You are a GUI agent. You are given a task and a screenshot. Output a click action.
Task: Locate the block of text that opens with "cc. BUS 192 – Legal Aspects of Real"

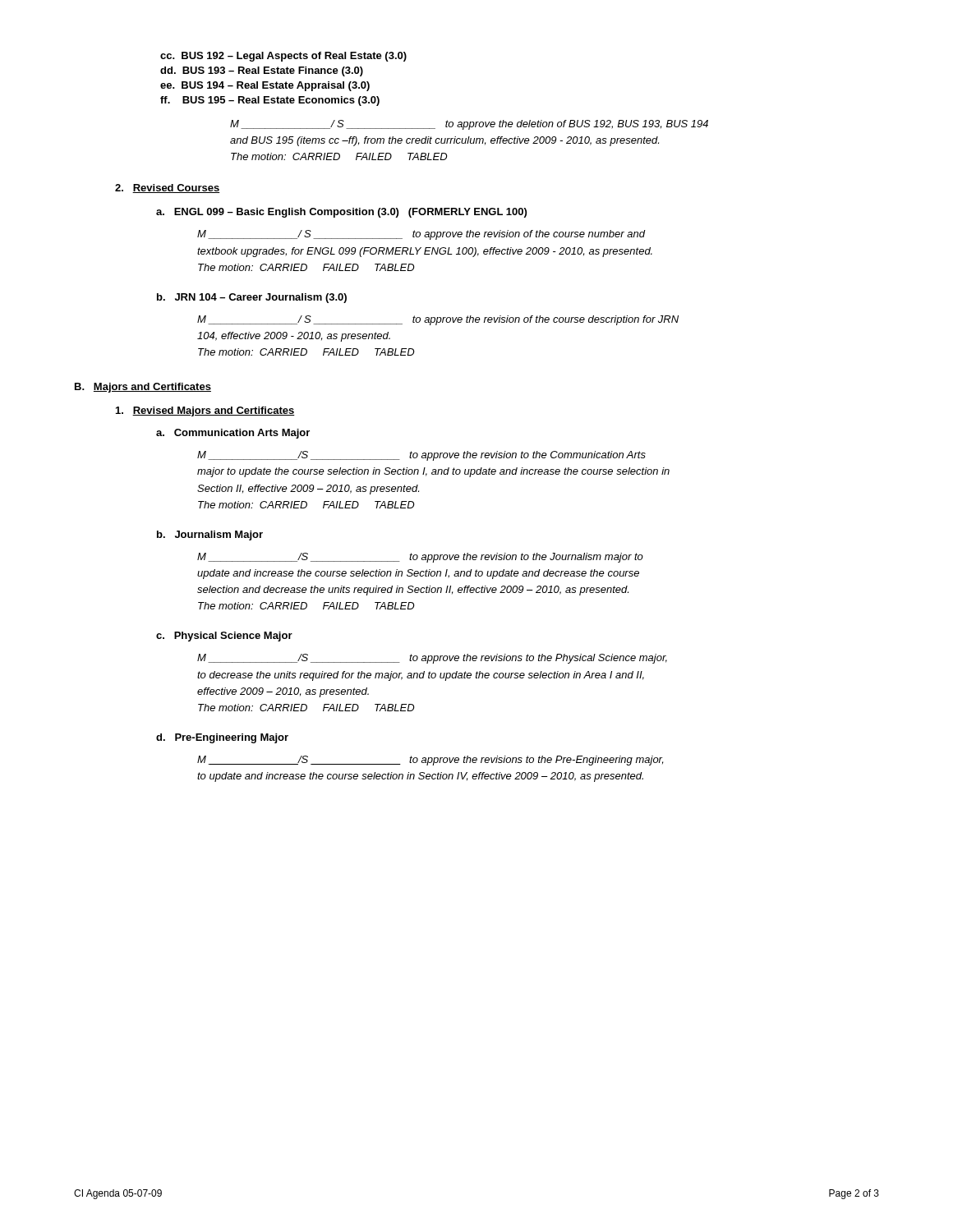tap(306, 55)
